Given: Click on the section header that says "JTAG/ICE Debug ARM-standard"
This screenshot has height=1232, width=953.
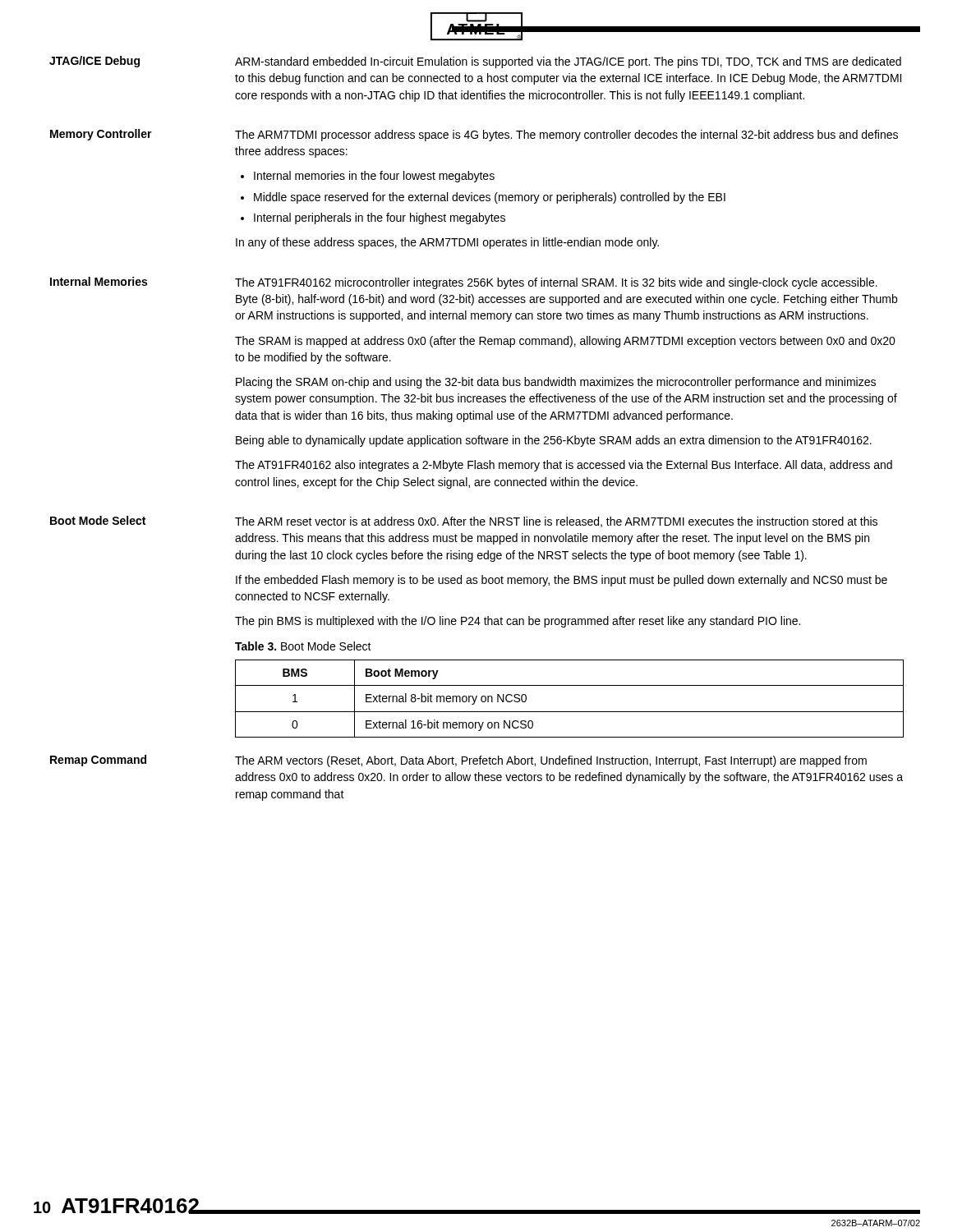Looking at the screenshot, I should coord(476,82).
